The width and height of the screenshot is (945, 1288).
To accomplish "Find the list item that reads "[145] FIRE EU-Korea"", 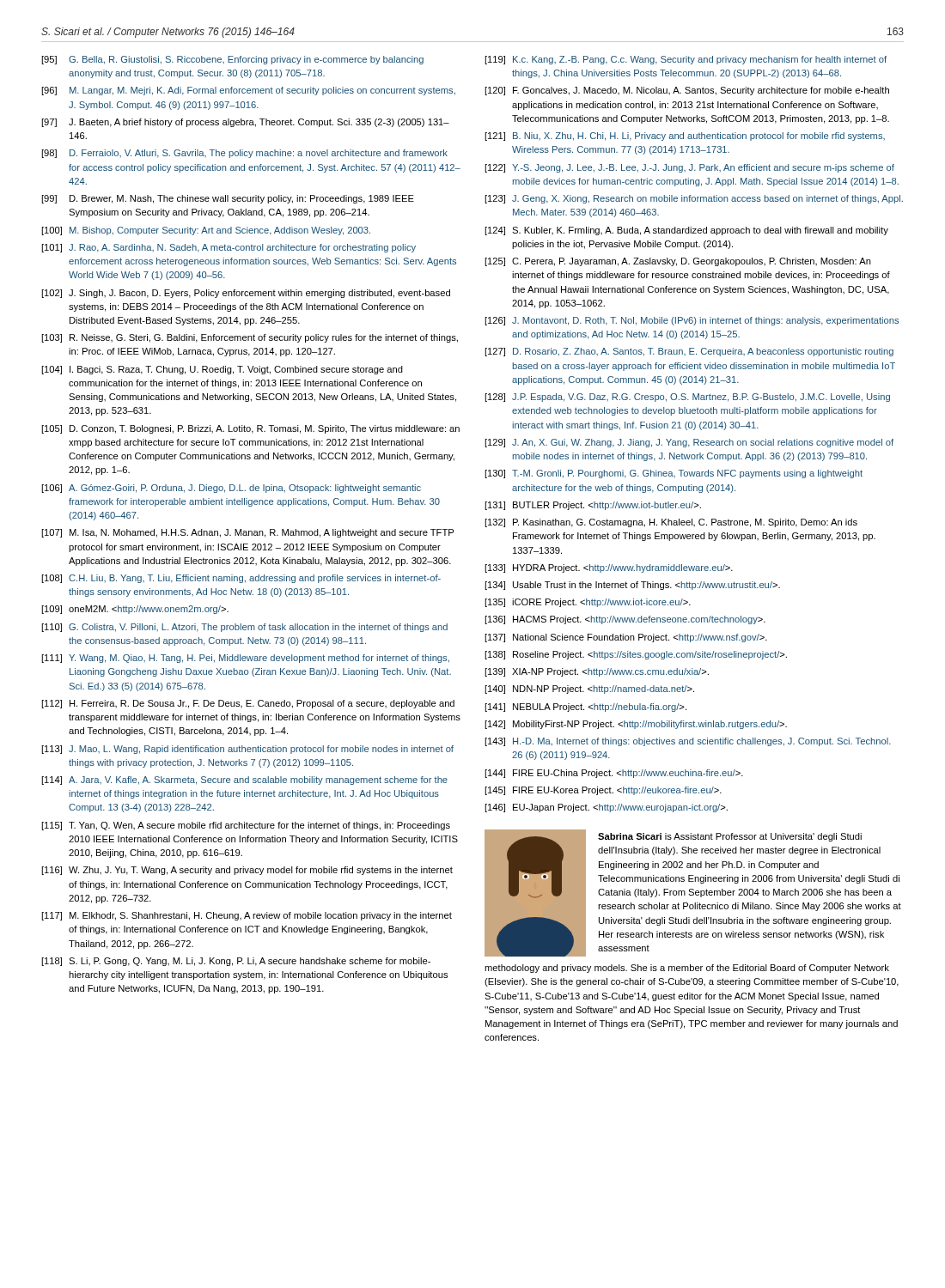I will (x=694, y=790).
